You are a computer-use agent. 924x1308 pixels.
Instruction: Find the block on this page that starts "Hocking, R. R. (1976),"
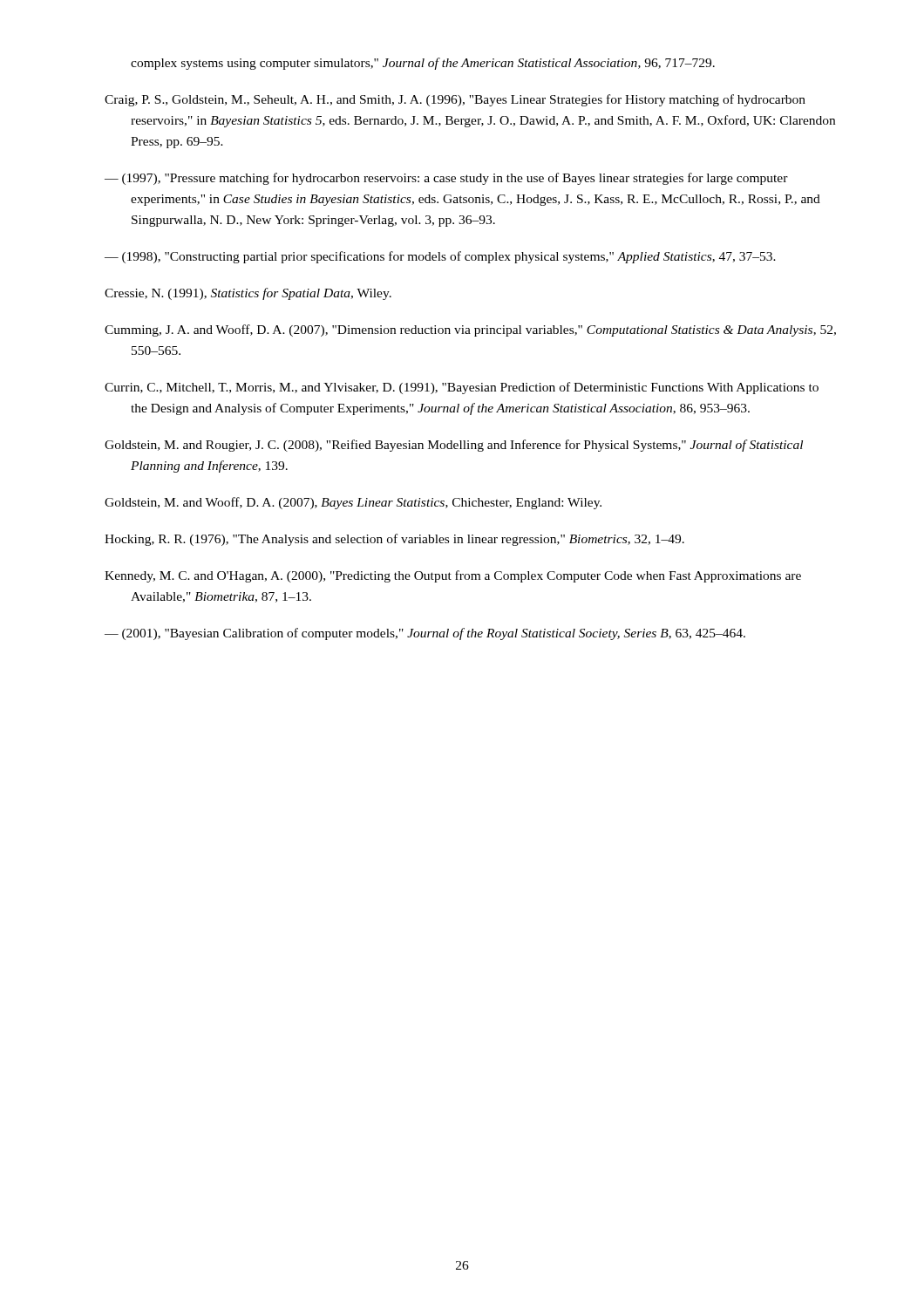pos(395,539)
